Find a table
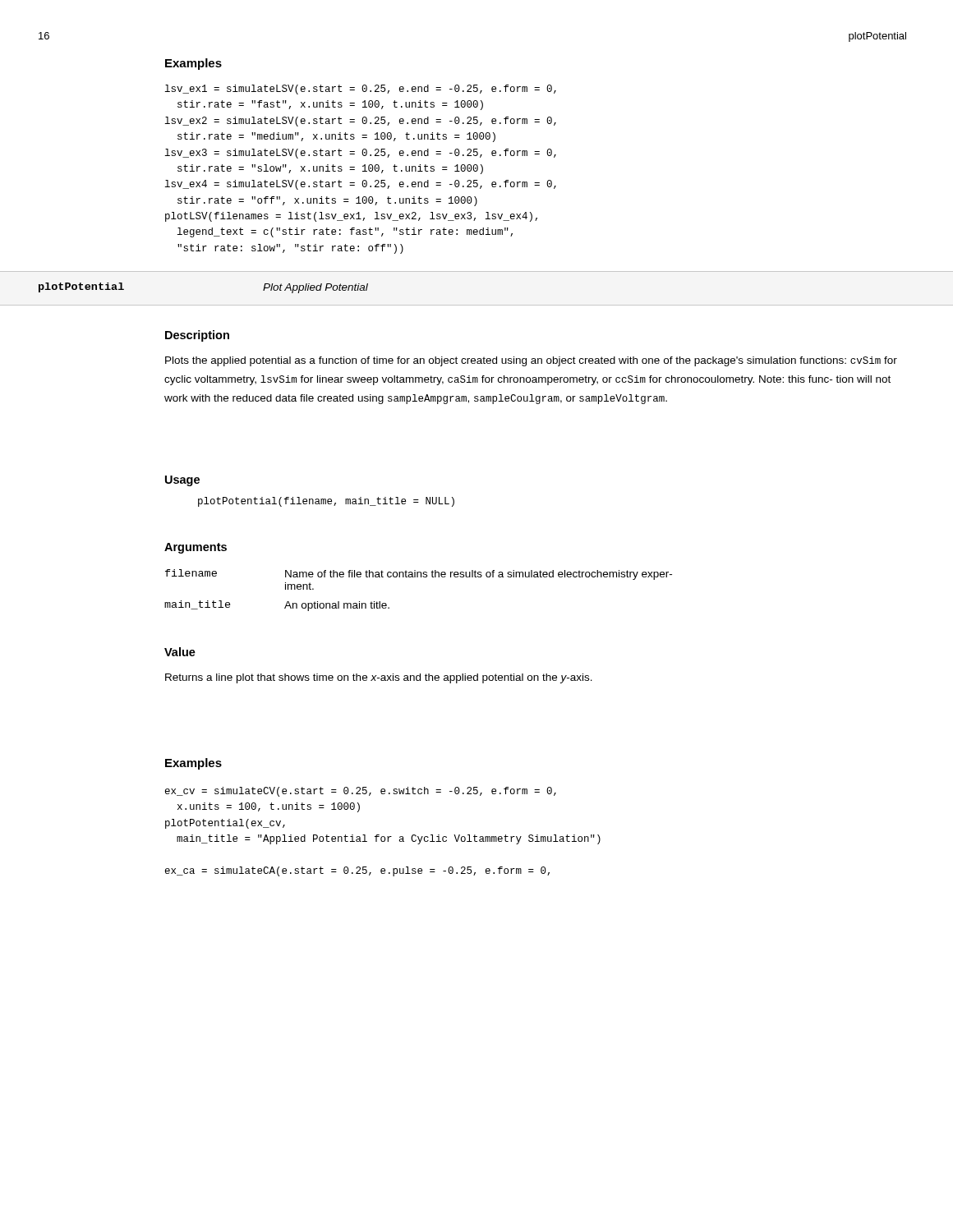Image resolution: width=953 pixels, height=1232 pixels. click(536, 589)
